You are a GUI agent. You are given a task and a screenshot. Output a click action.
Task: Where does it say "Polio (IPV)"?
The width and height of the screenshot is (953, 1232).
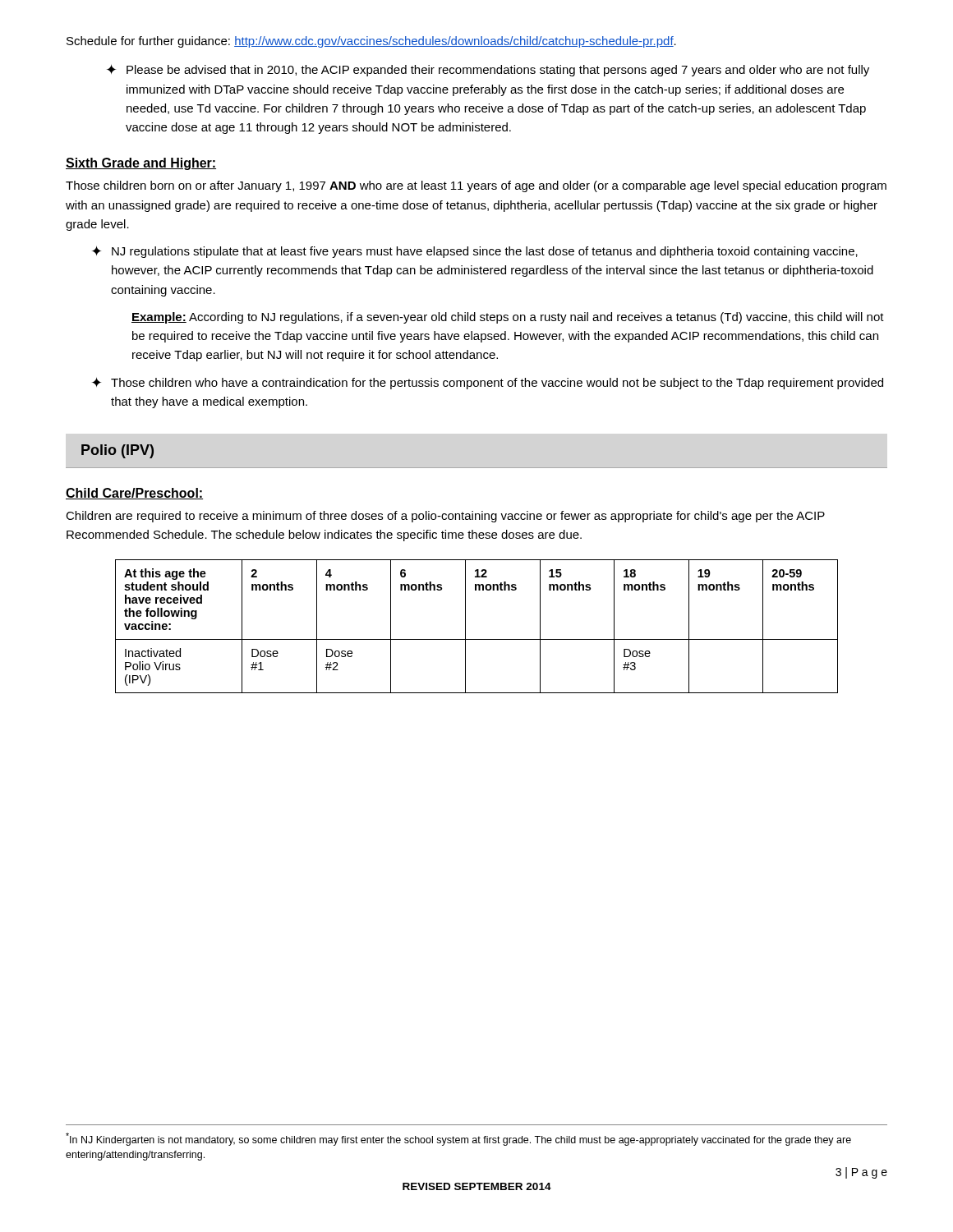click(x=118, y=450)
